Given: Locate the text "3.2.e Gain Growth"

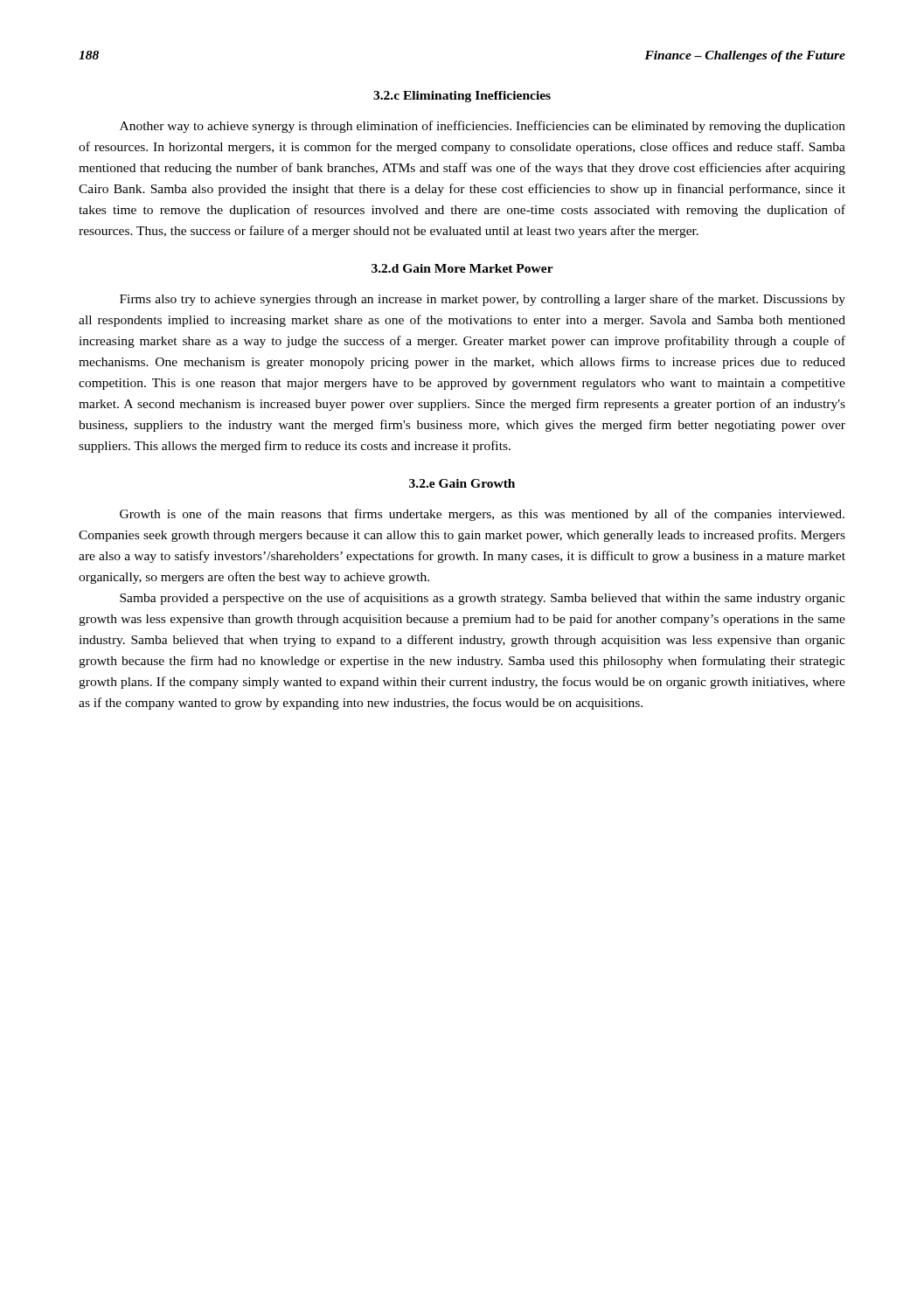Looking at the screenshot, I should (x=462, y=483).
